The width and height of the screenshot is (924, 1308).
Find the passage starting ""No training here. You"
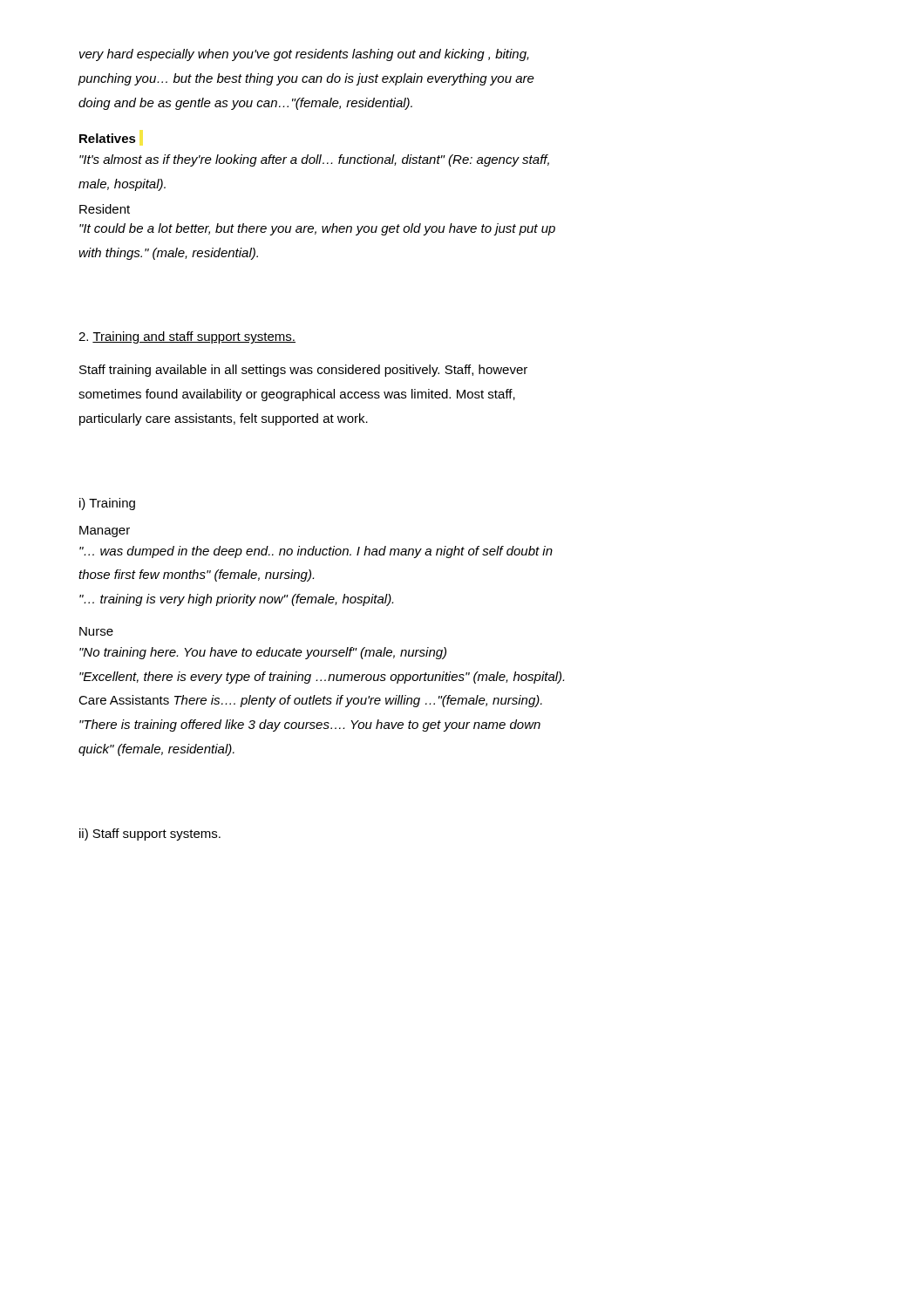(263, 653)
